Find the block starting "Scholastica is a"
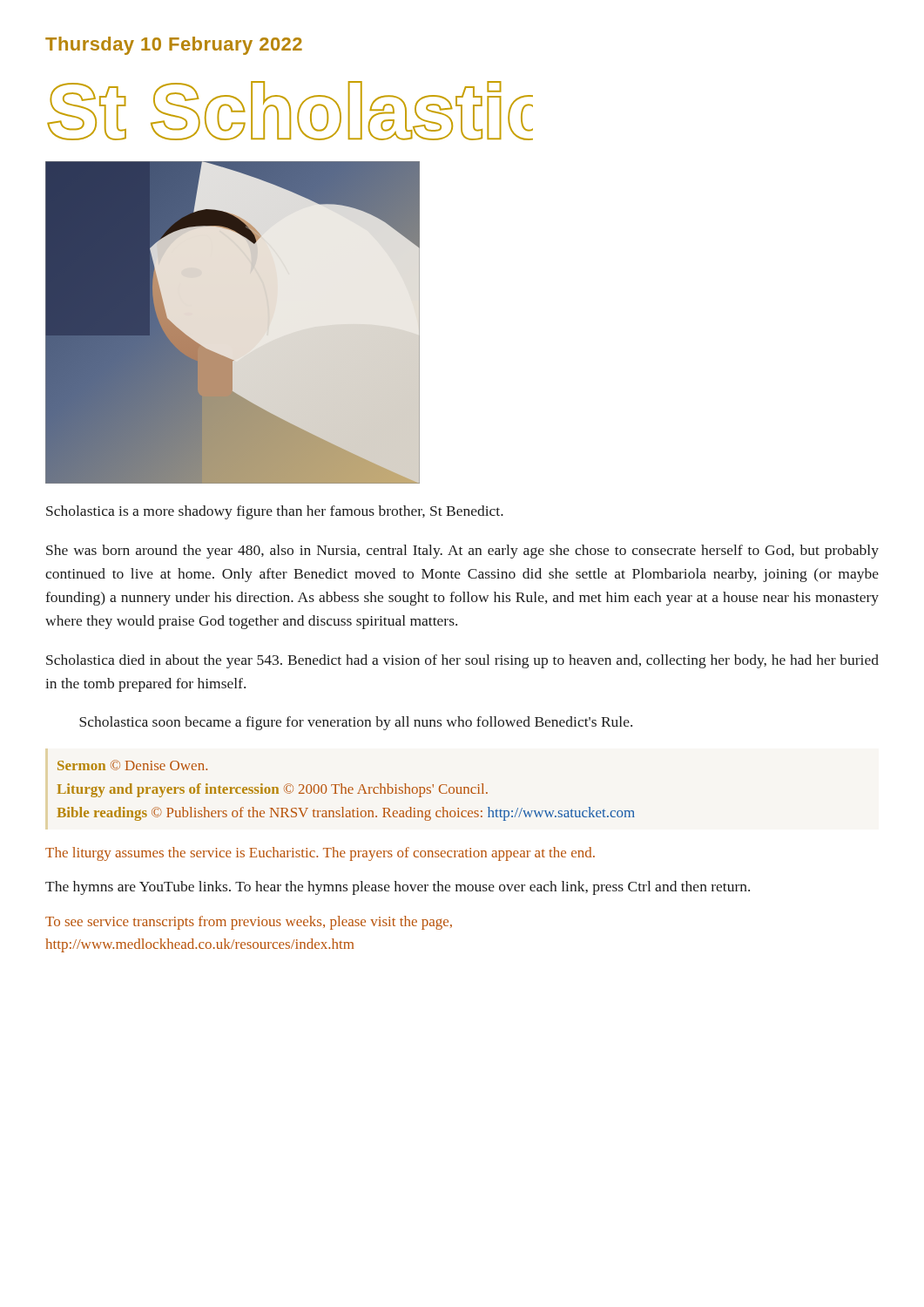This screenshot has width=924, height=1307. click(462, 511)
